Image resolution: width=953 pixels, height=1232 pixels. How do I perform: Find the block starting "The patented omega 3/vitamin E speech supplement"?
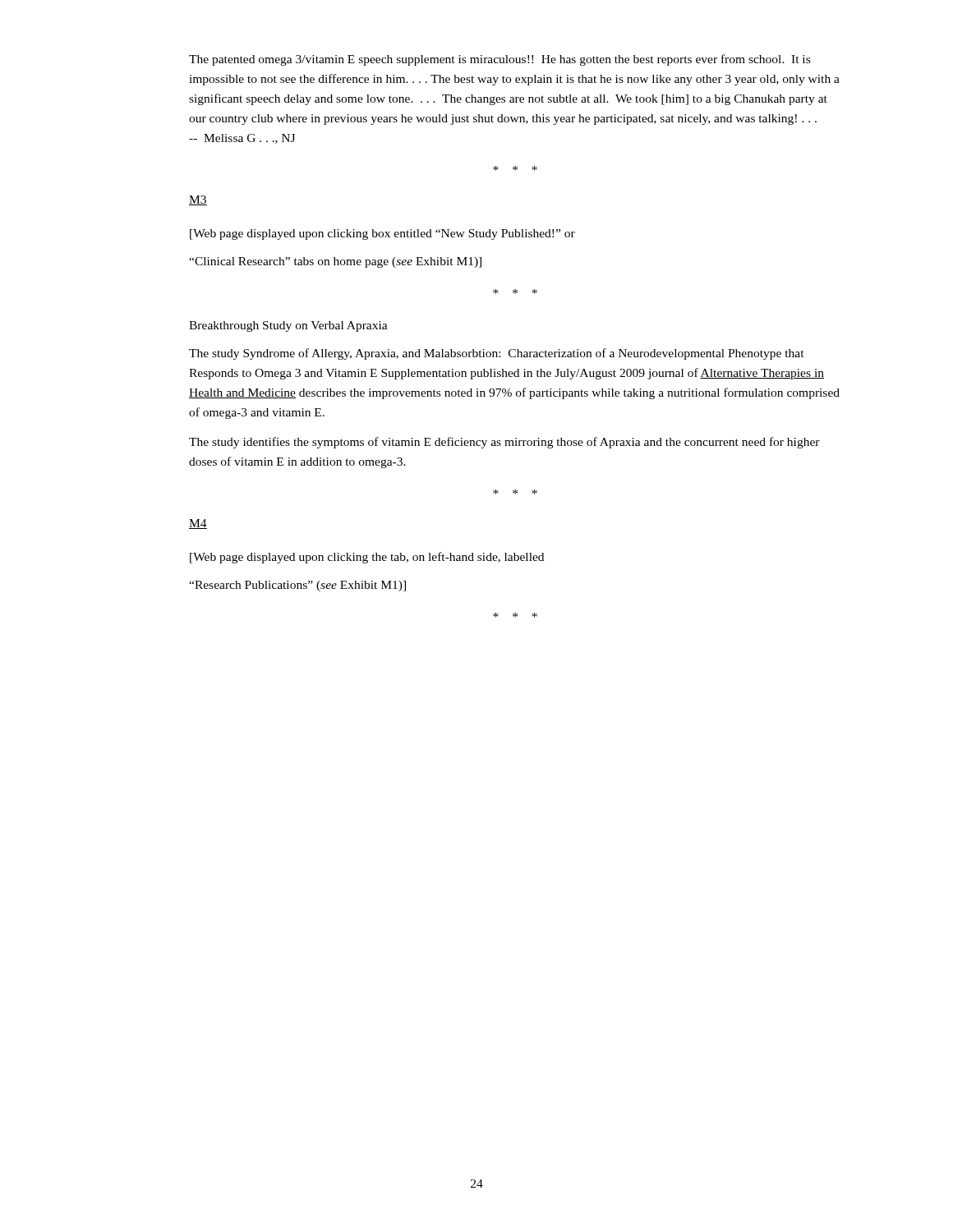514,98
